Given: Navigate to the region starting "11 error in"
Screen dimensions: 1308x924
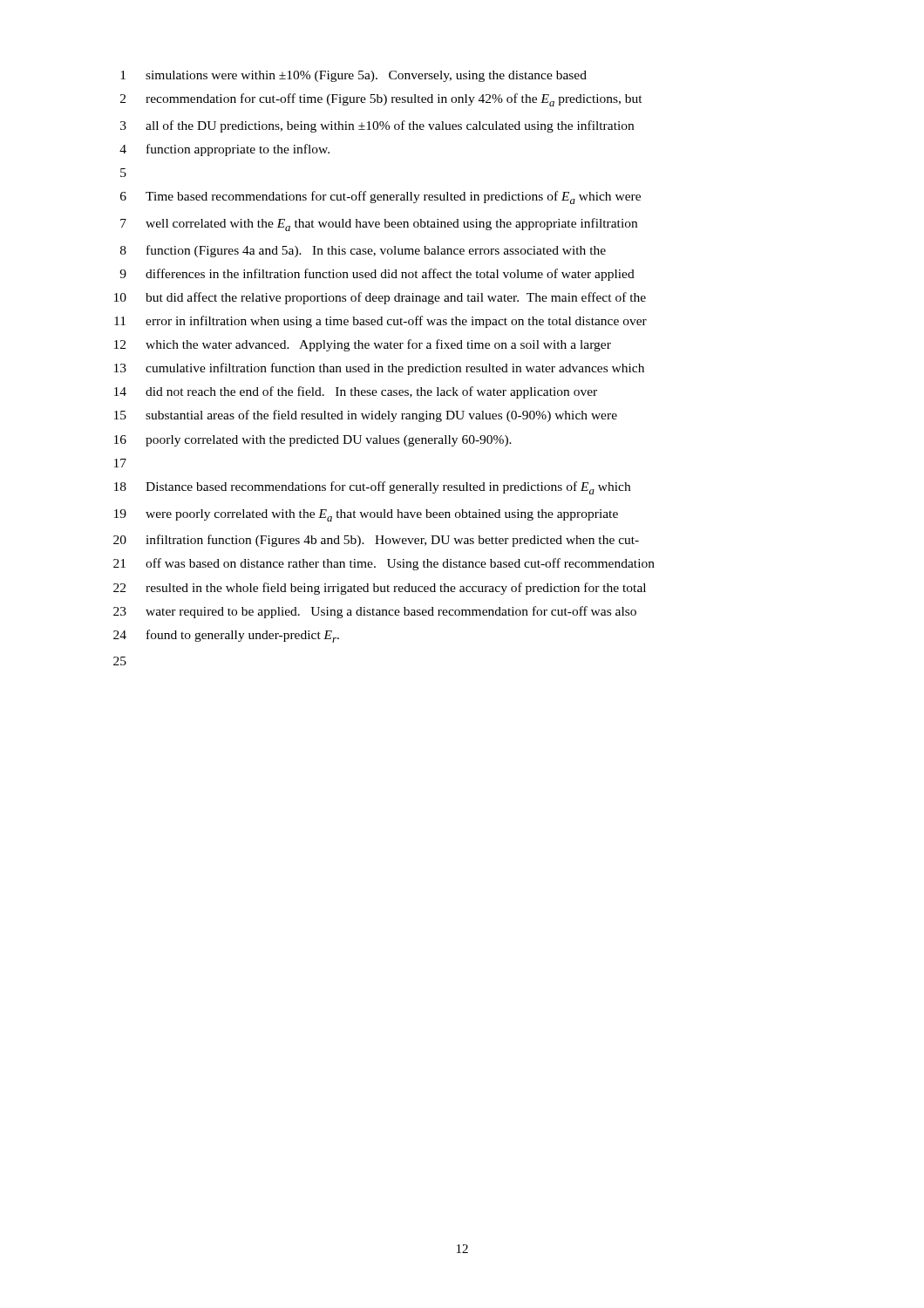Looking at the screenshot, I should [473, 321].
